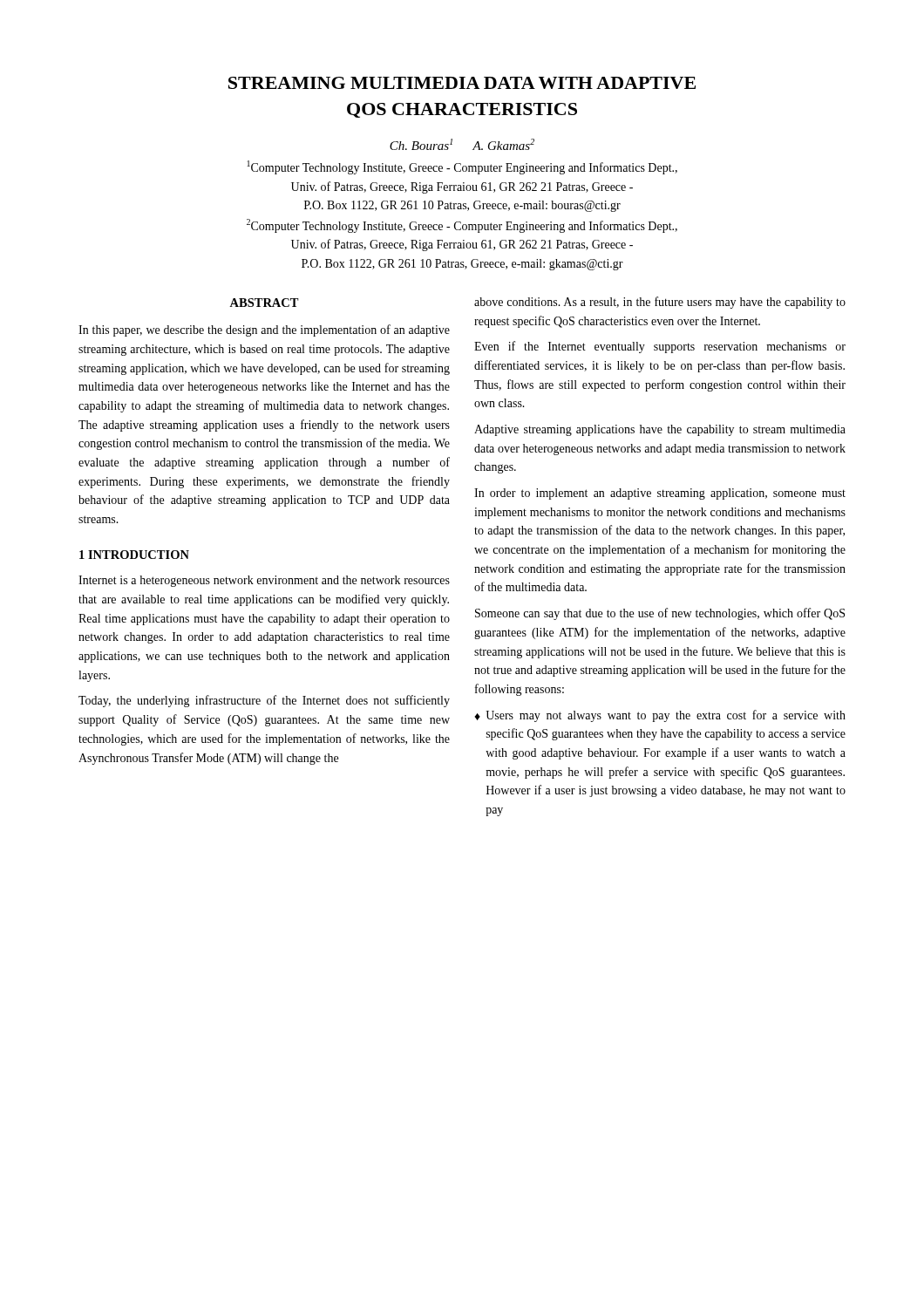Point to the text starting "Ch. Bouras1 A. Gkamas2"

pyautogui.click(x=462, y=145)
